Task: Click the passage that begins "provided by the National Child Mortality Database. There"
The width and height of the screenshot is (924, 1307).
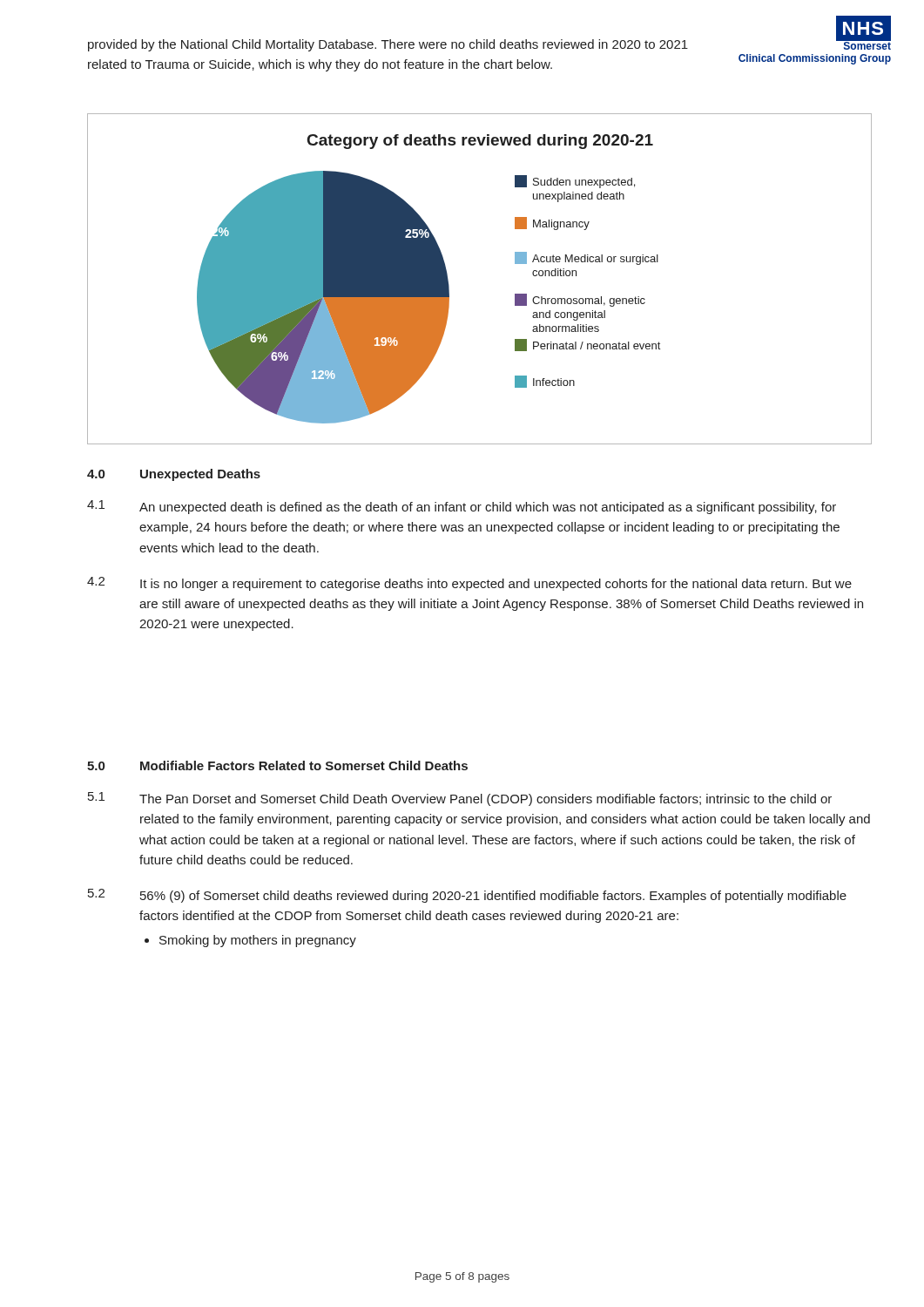Action: [x=388, y=54]
